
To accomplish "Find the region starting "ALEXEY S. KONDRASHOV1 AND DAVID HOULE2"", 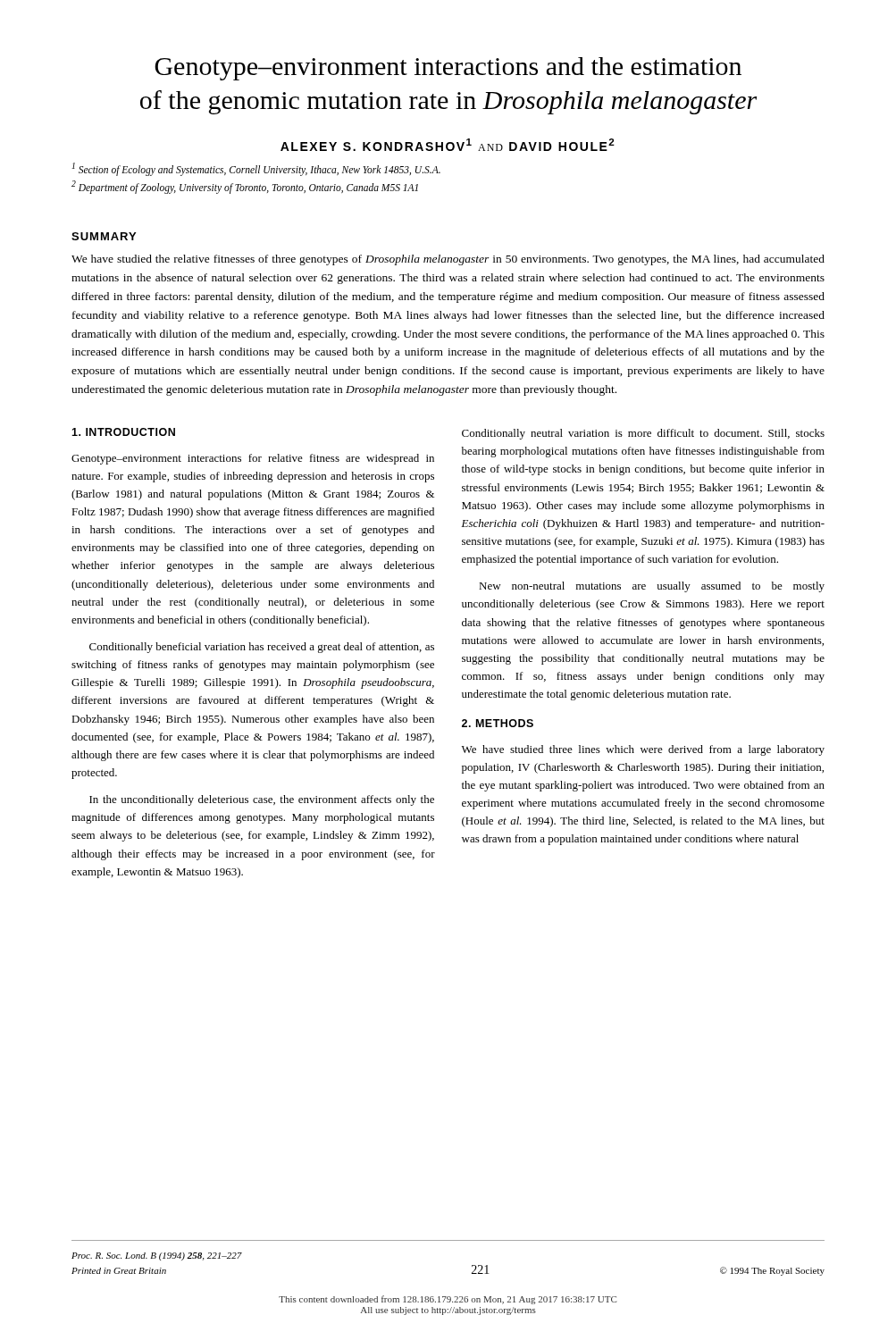I will (x=448, y=145).
